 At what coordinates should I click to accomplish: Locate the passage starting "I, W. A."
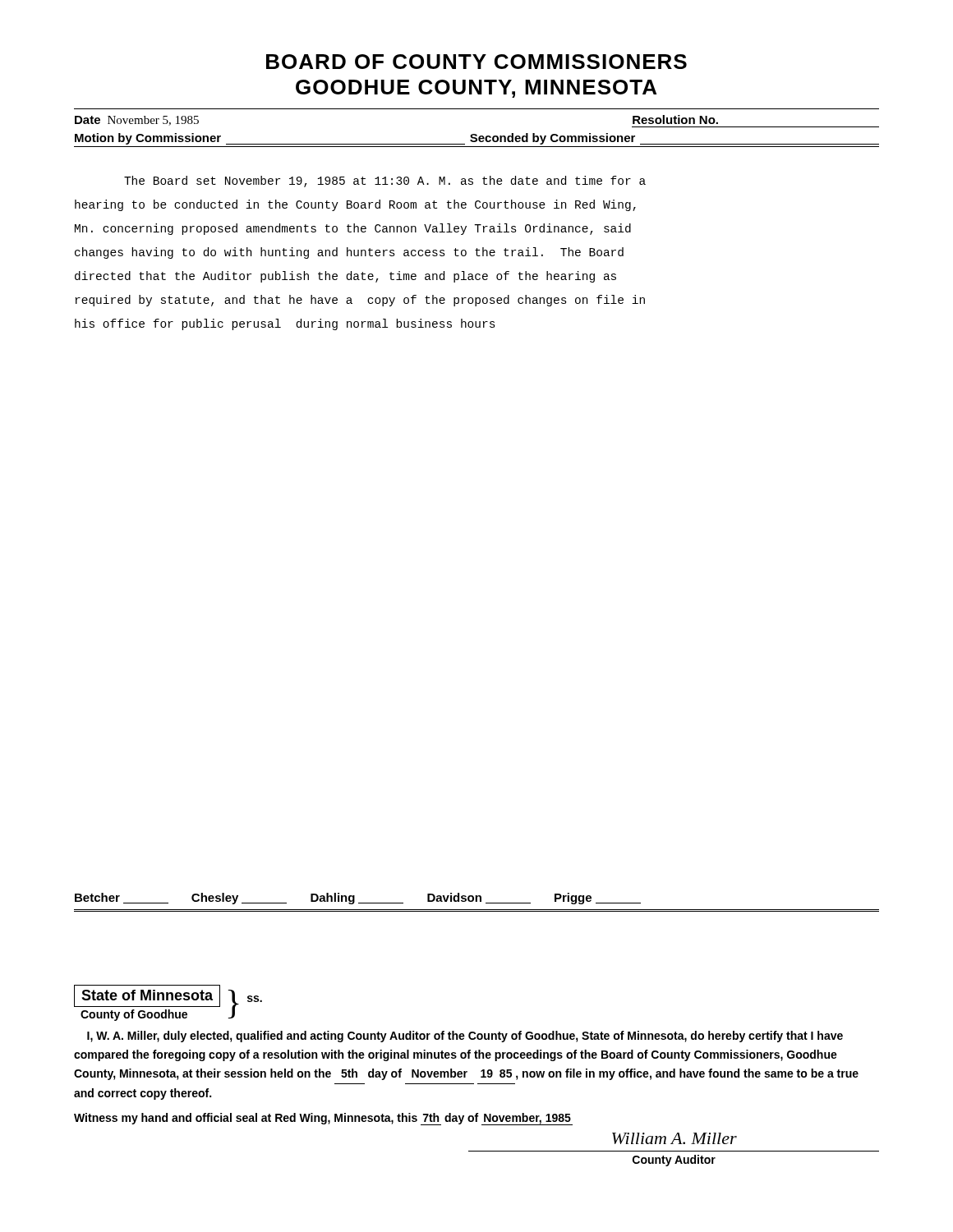[466, 1064]
